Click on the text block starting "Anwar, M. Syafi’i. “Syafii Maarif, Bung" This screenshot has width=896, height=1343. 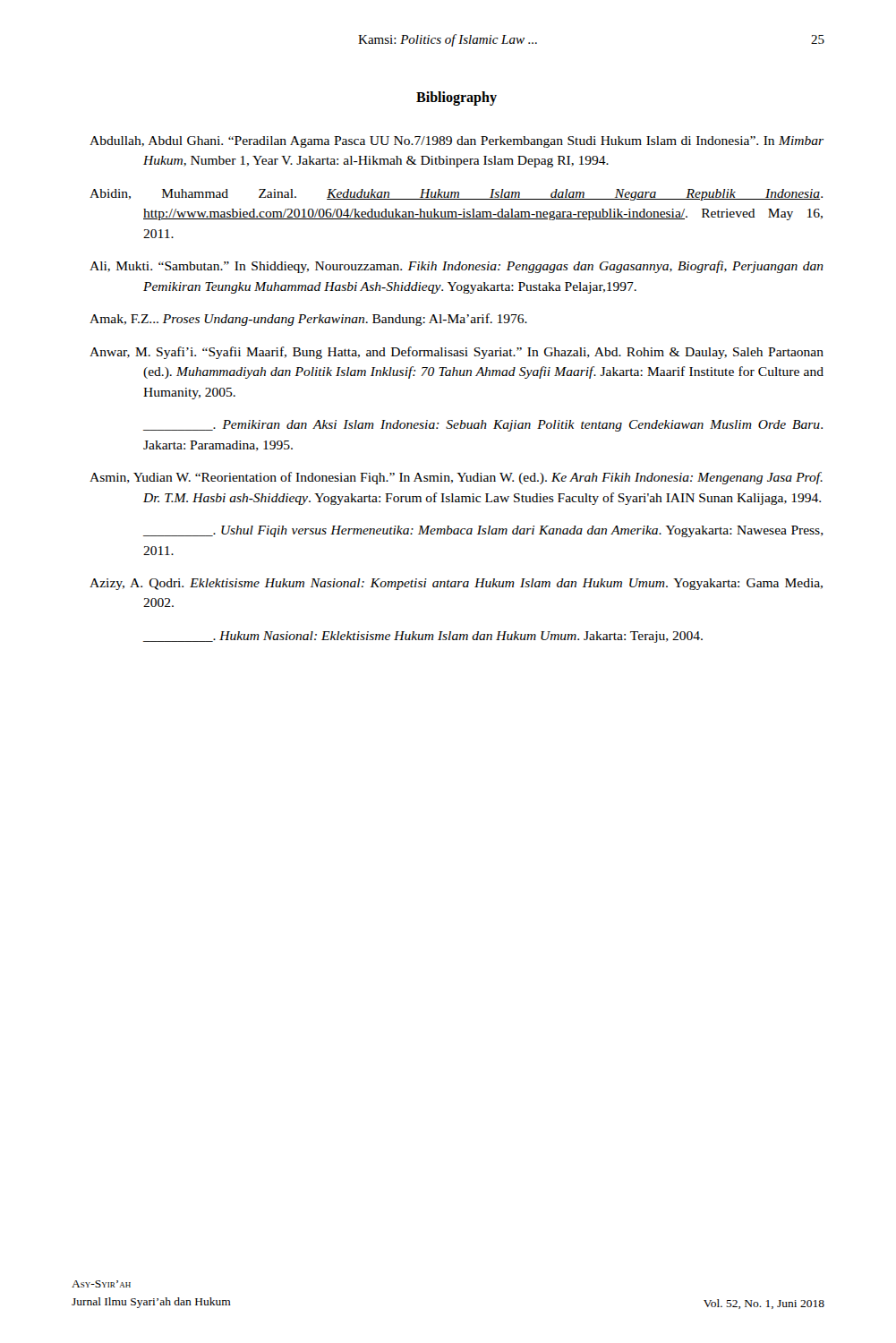coord(457,371)
